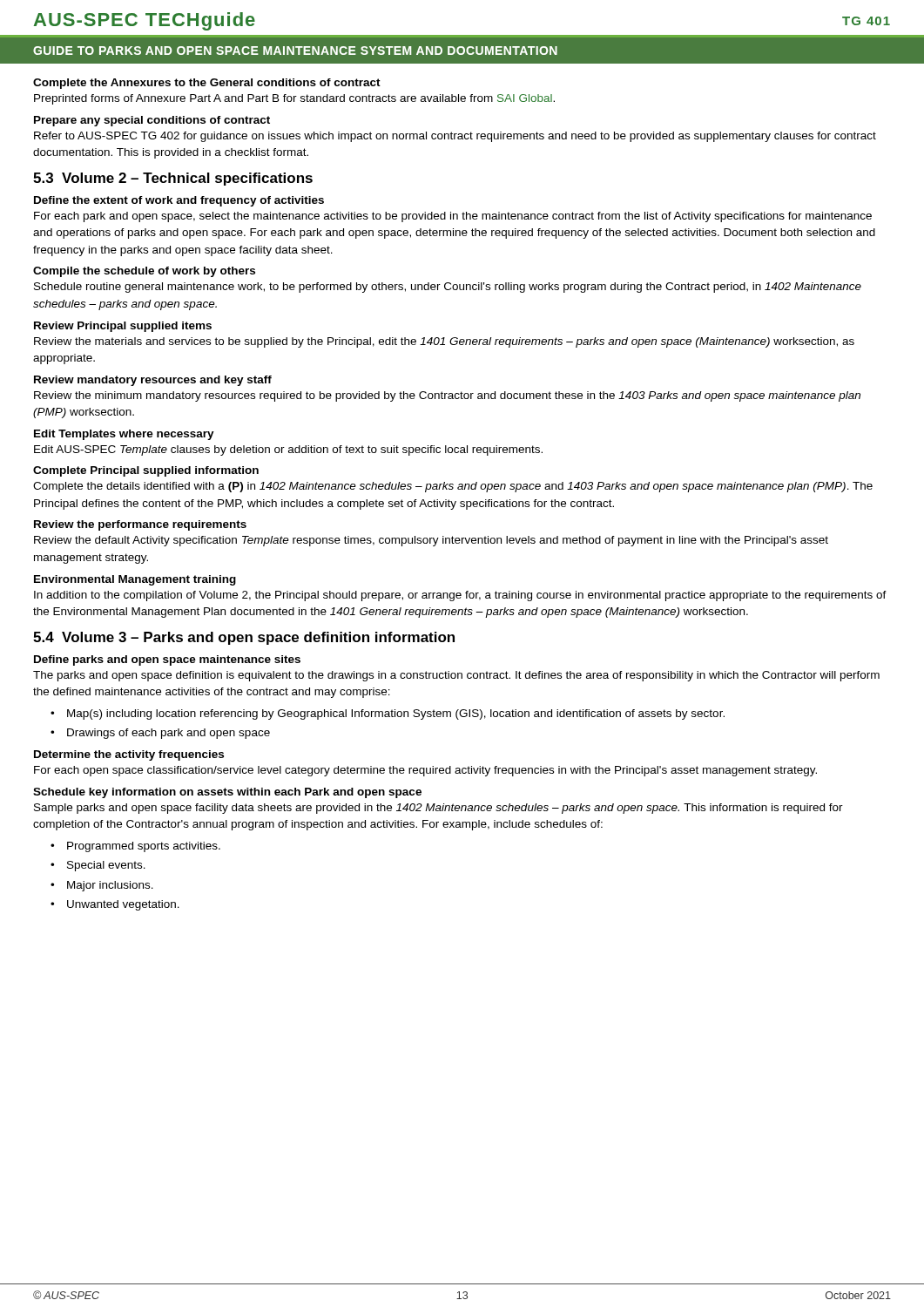Locate the section header that opens with "Compile the schedule"
The height and width of the screenshot is (1307, 924).
[144, 271]
